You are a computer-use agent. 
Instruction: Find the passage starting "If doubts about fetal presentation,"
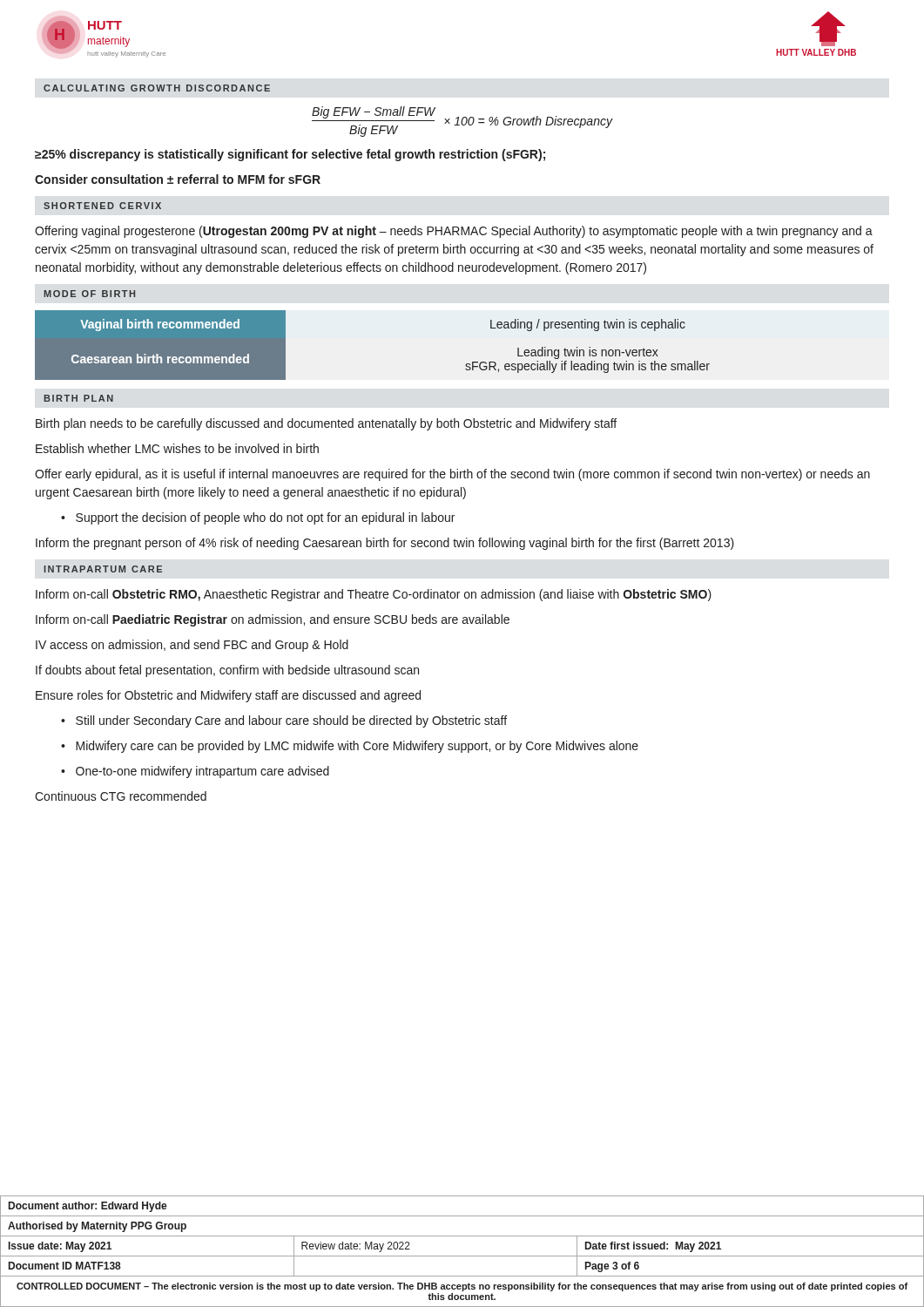[x=227, y=670]
